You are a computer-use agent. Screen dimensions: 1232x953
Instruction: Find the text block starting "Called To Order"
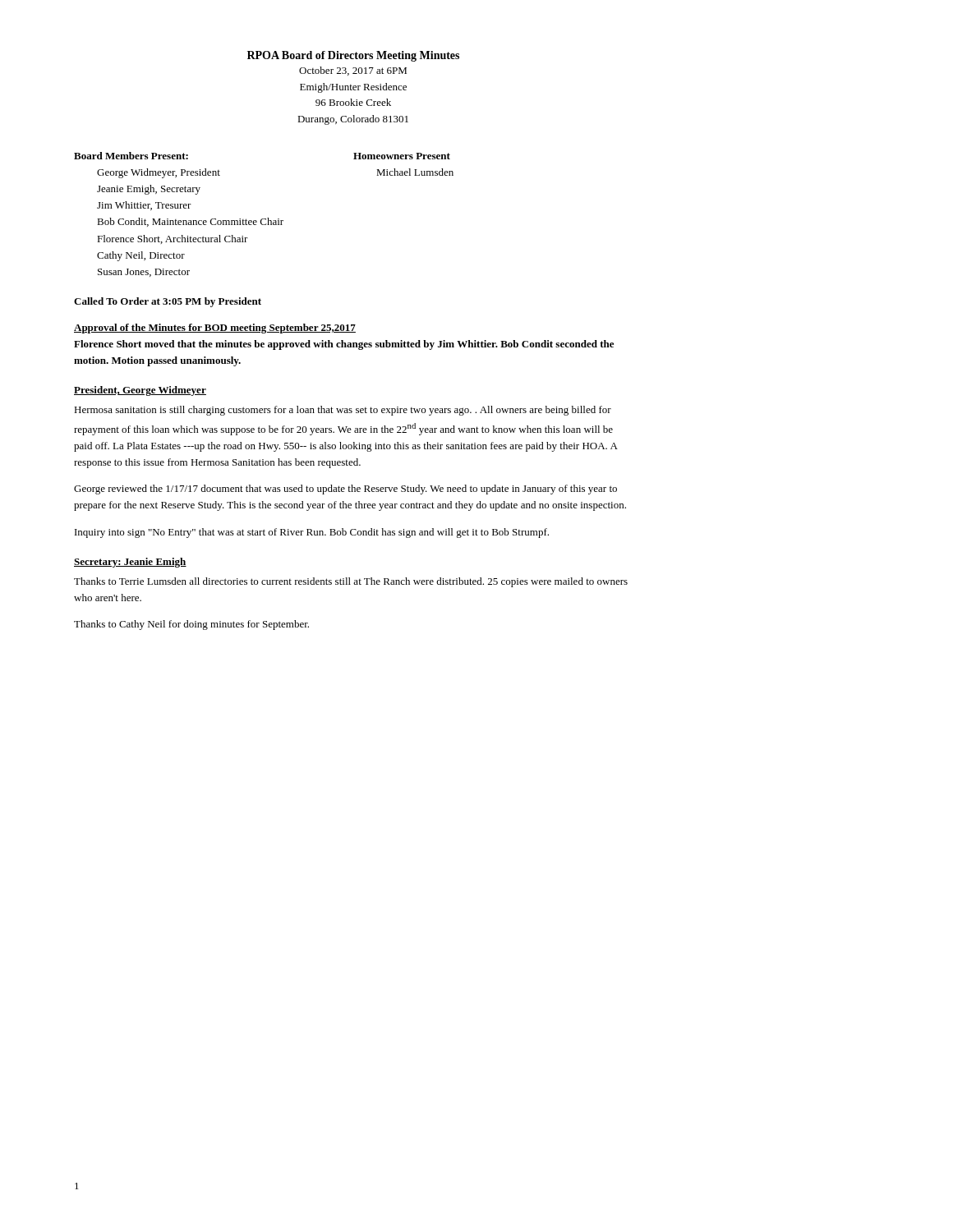point(168,301)
